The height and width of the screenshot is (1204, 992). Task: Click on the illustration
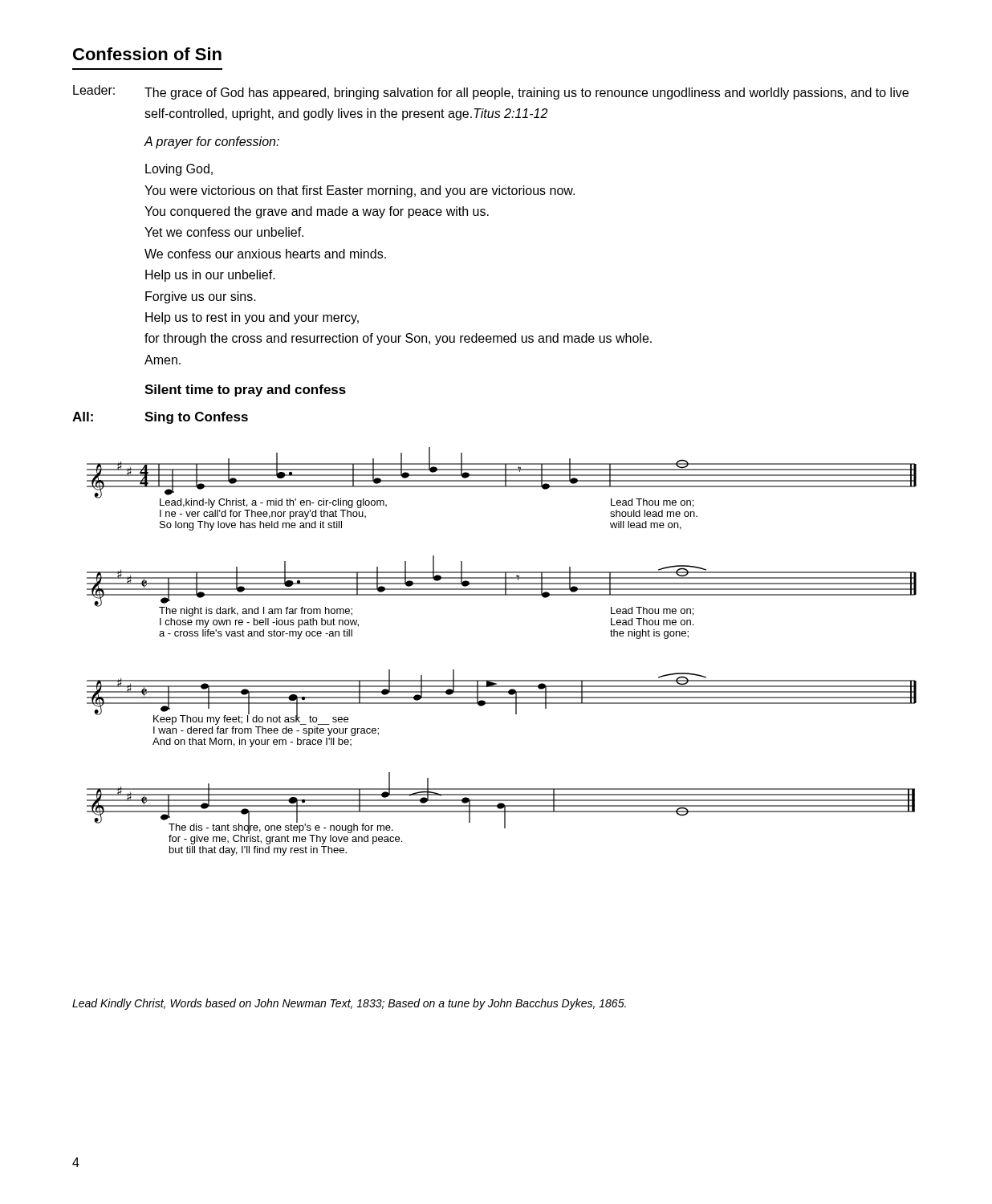496,713
